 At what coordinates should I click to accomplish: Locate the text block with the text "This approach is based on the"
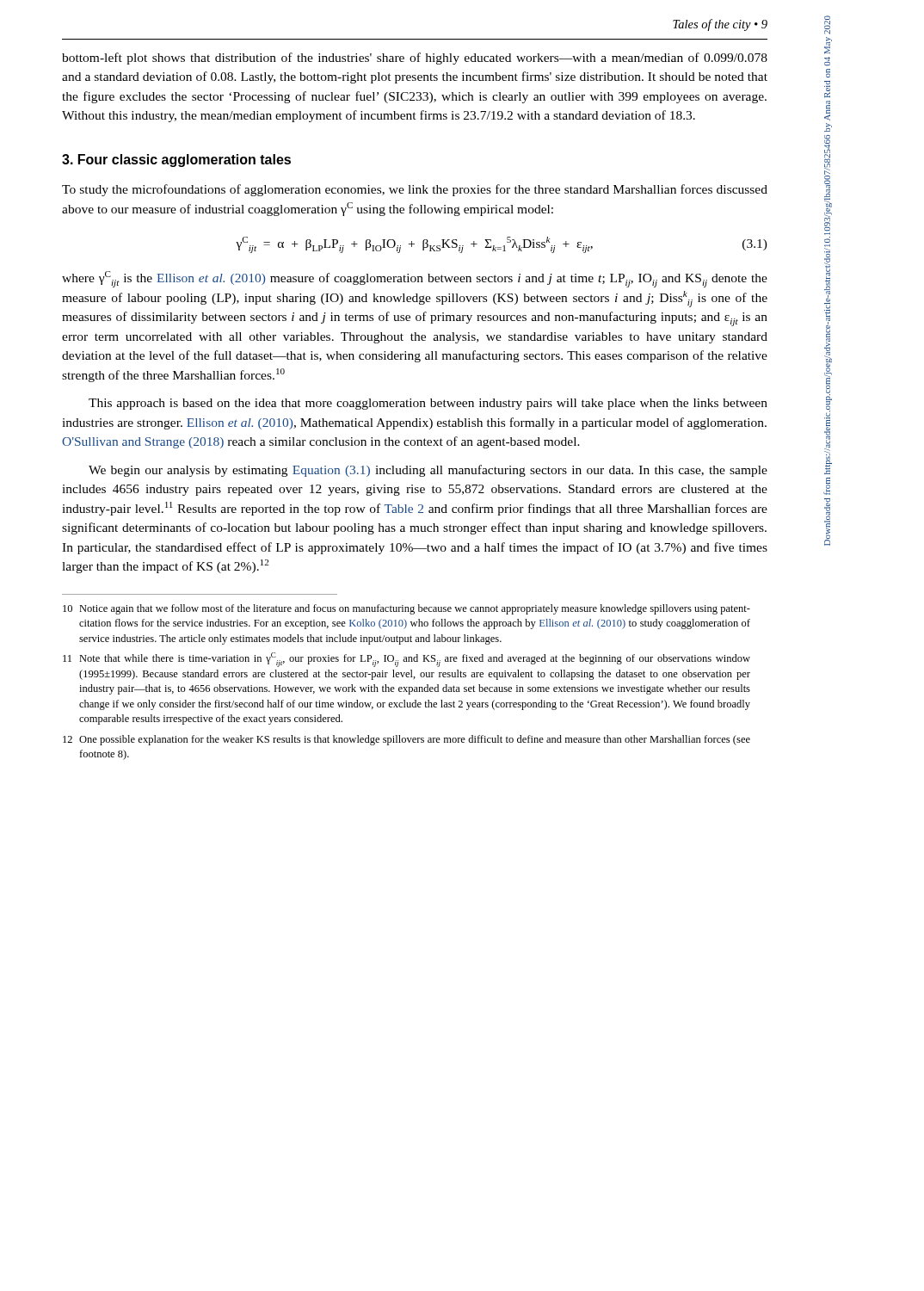tap(415, 422)
